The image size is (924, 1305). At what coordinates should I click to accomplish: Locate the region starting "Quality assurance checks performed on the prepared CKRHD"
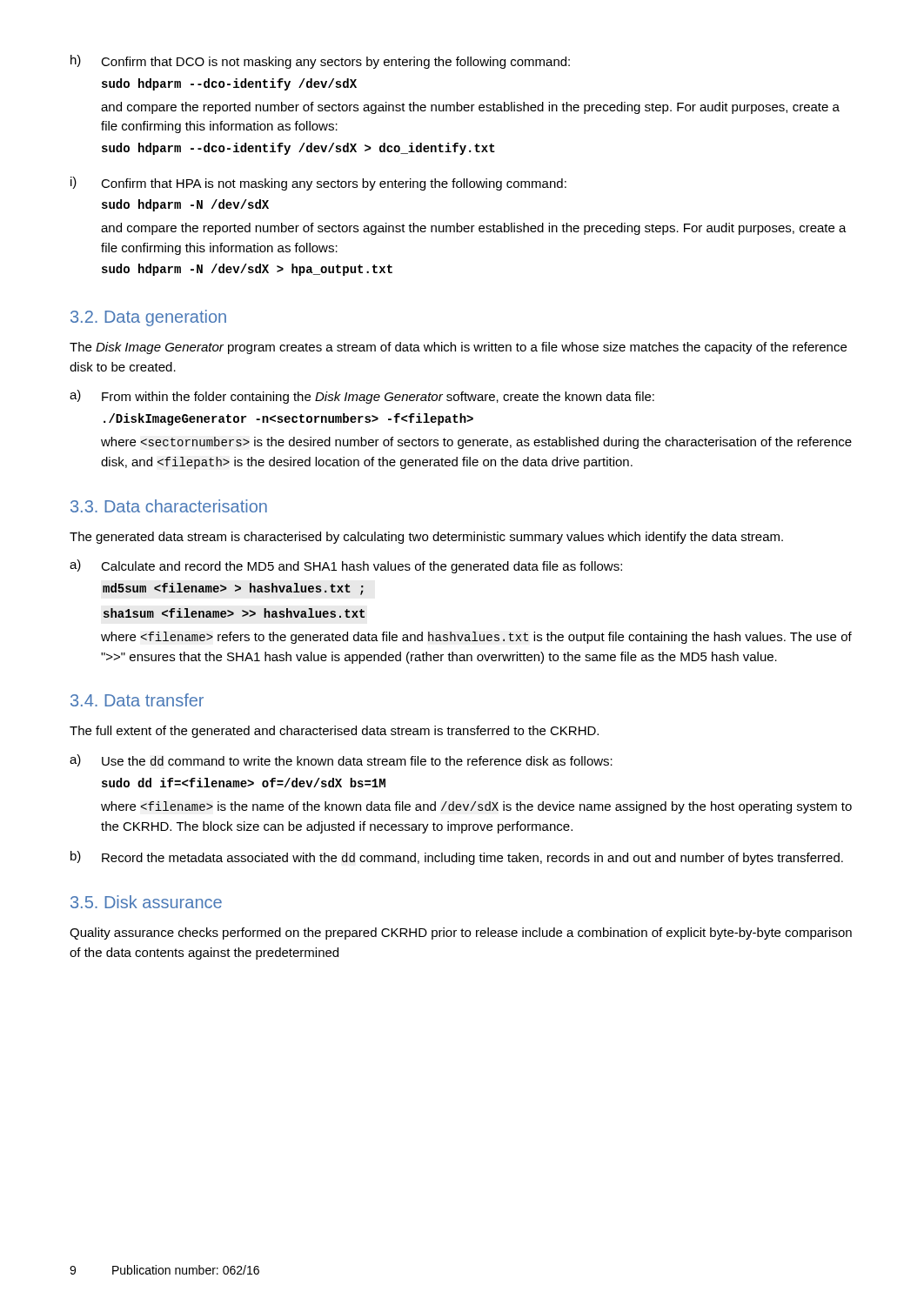click(x=461, y=942)
